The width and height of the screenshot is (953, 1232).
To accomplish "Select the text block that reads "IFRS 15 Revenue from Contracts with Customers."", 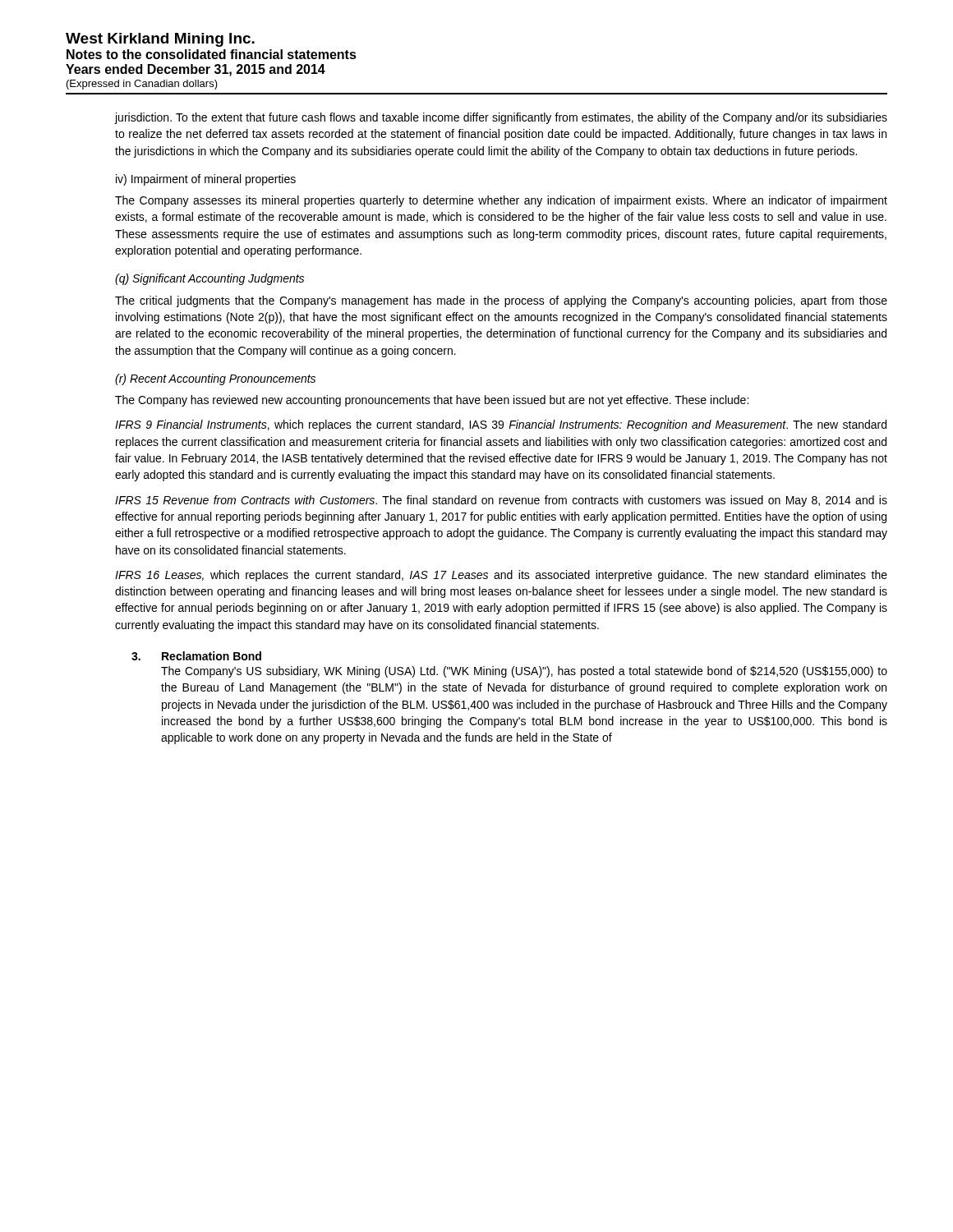I will click(x=501, y=525).
